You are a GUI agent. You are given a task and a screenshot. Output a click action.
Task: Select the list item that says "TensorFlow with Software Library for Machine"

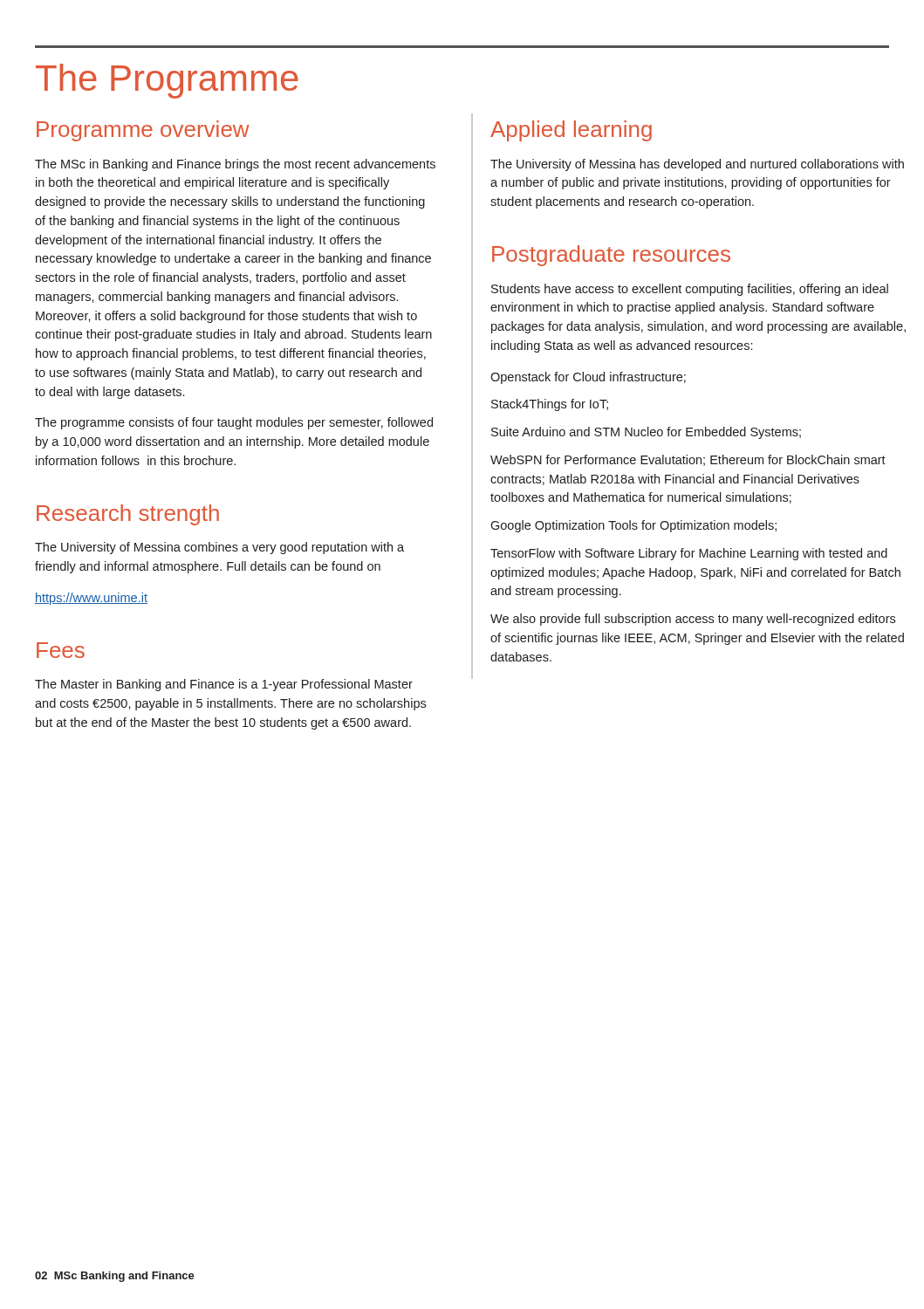click(x=696, y=572)
